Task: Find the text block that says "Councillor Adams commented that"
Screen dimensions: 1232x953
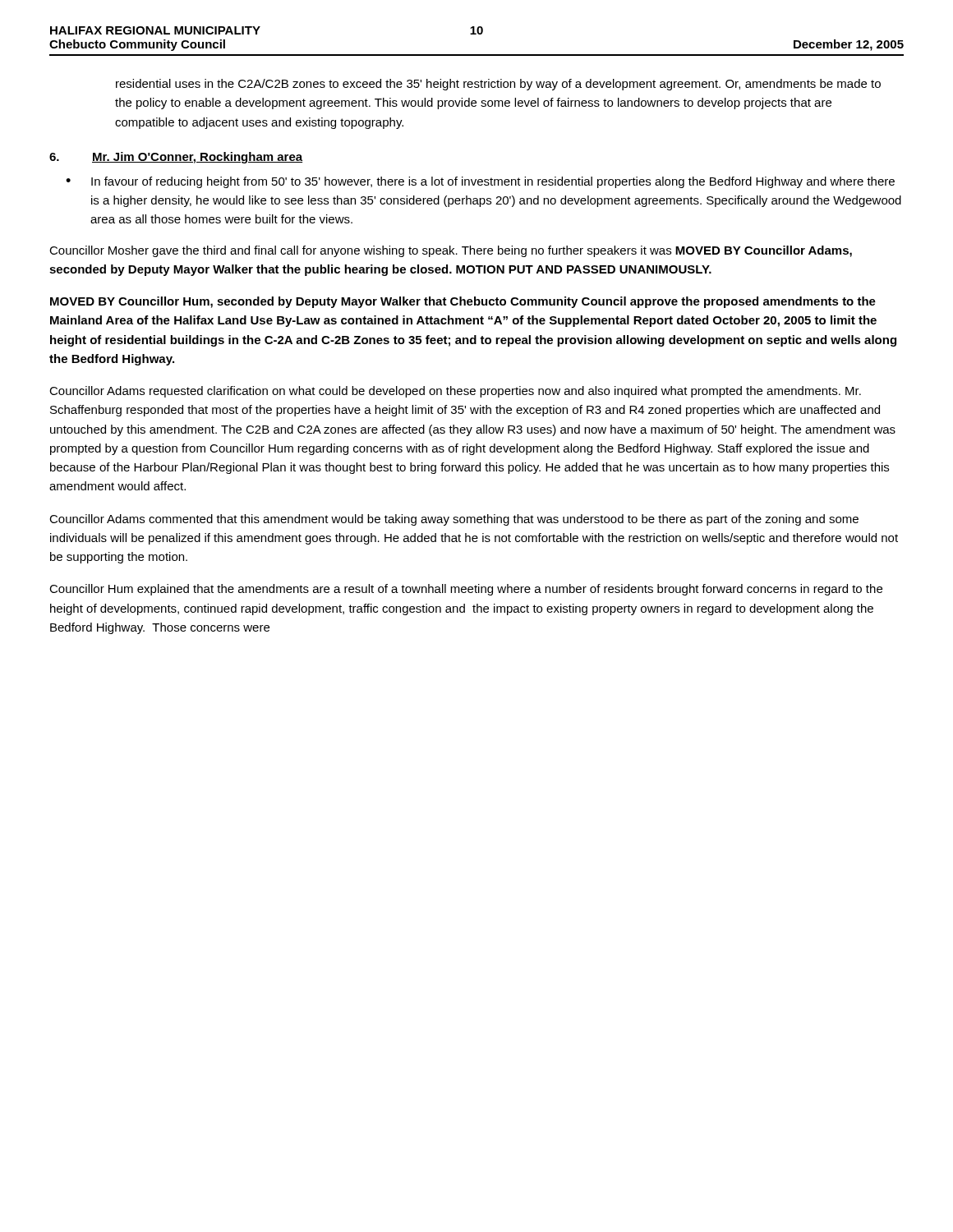Action: tap(474, 537)
